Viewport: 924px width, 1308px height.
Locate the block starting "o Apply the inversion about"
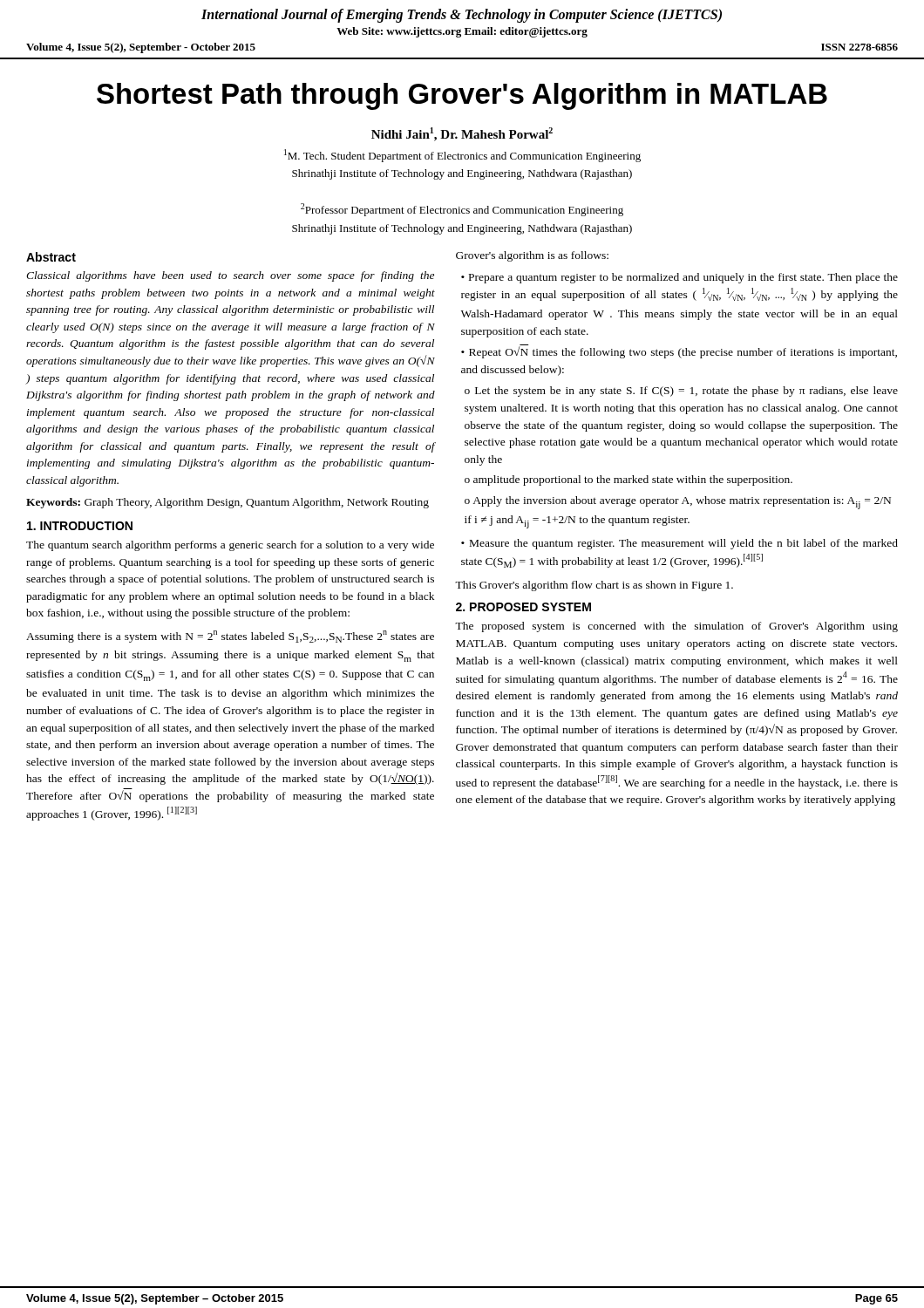tap(681, 511)
